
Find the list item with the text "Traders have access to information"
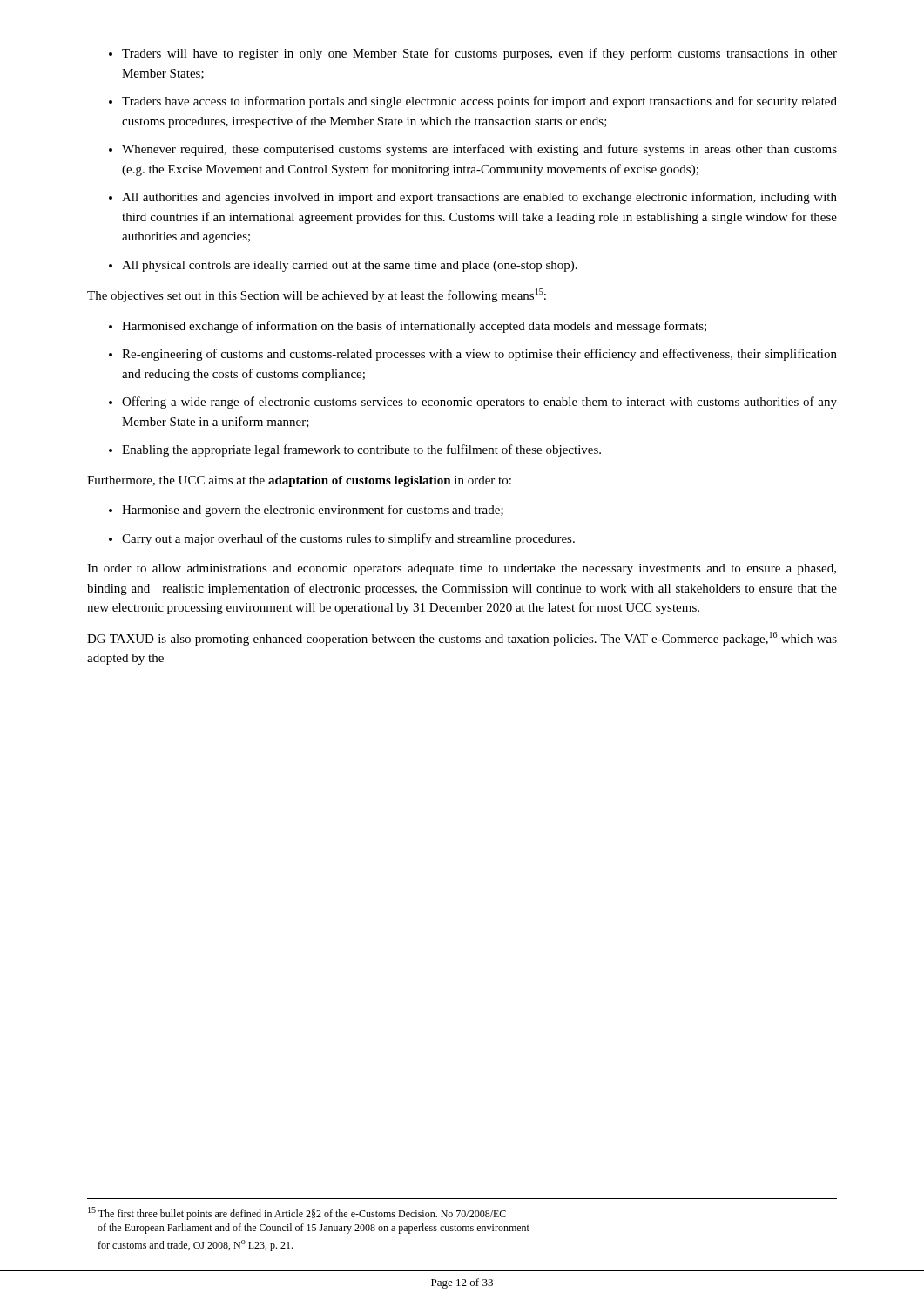click(479, 111)
